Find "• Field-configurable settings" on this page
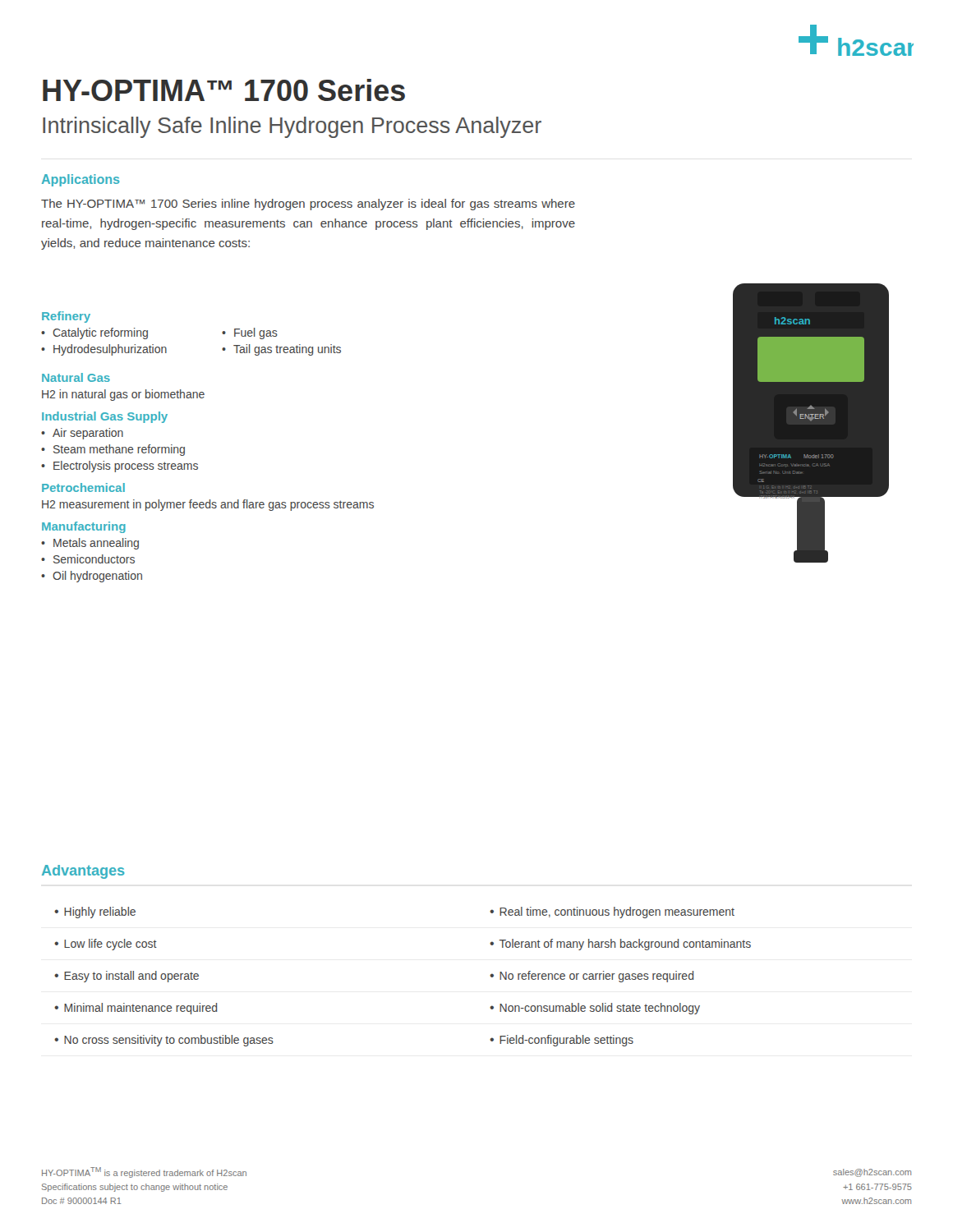 [x=562, y=1040]
